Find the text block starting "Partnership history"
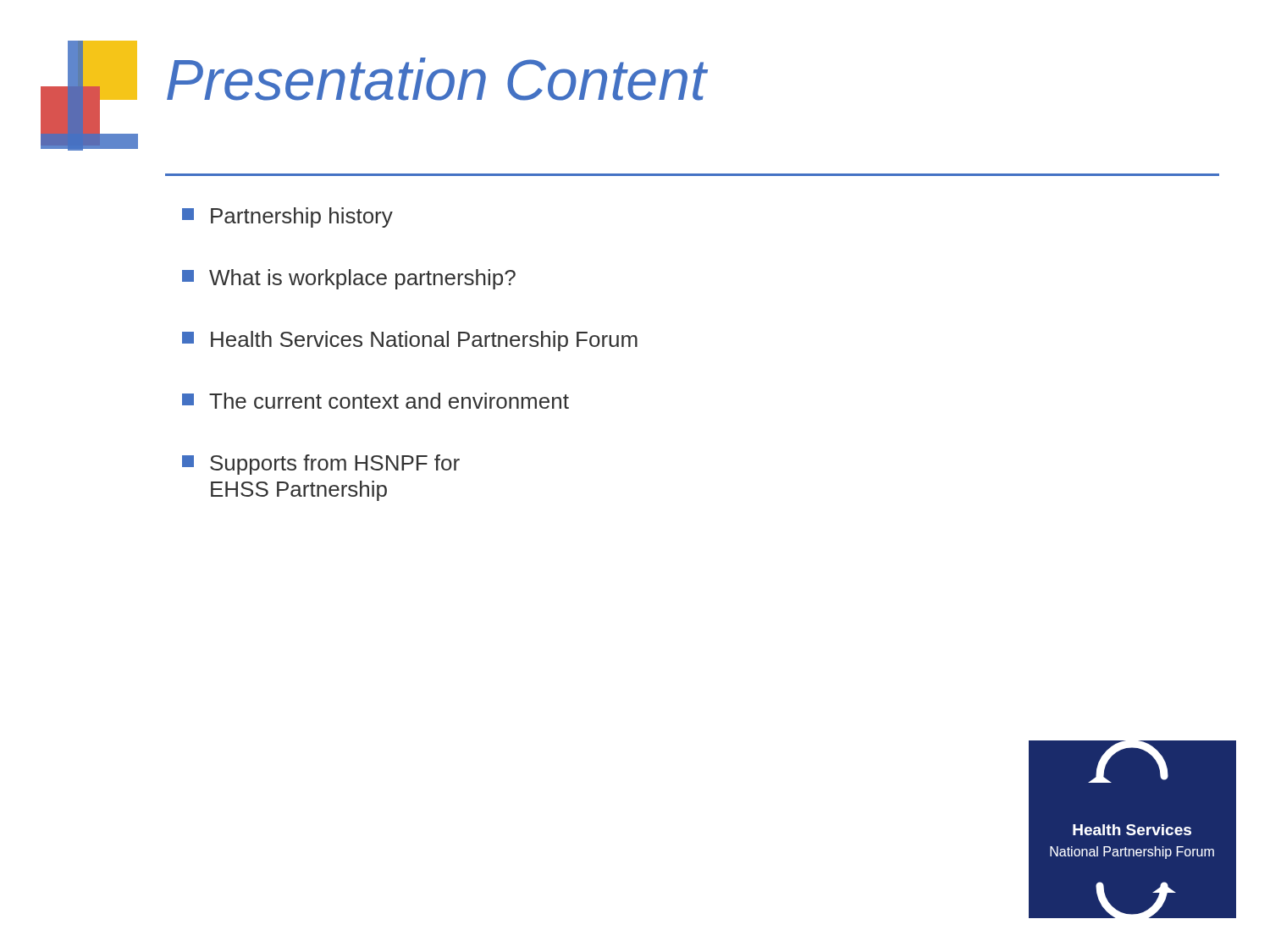1270x952 pixels. point(287,216)
